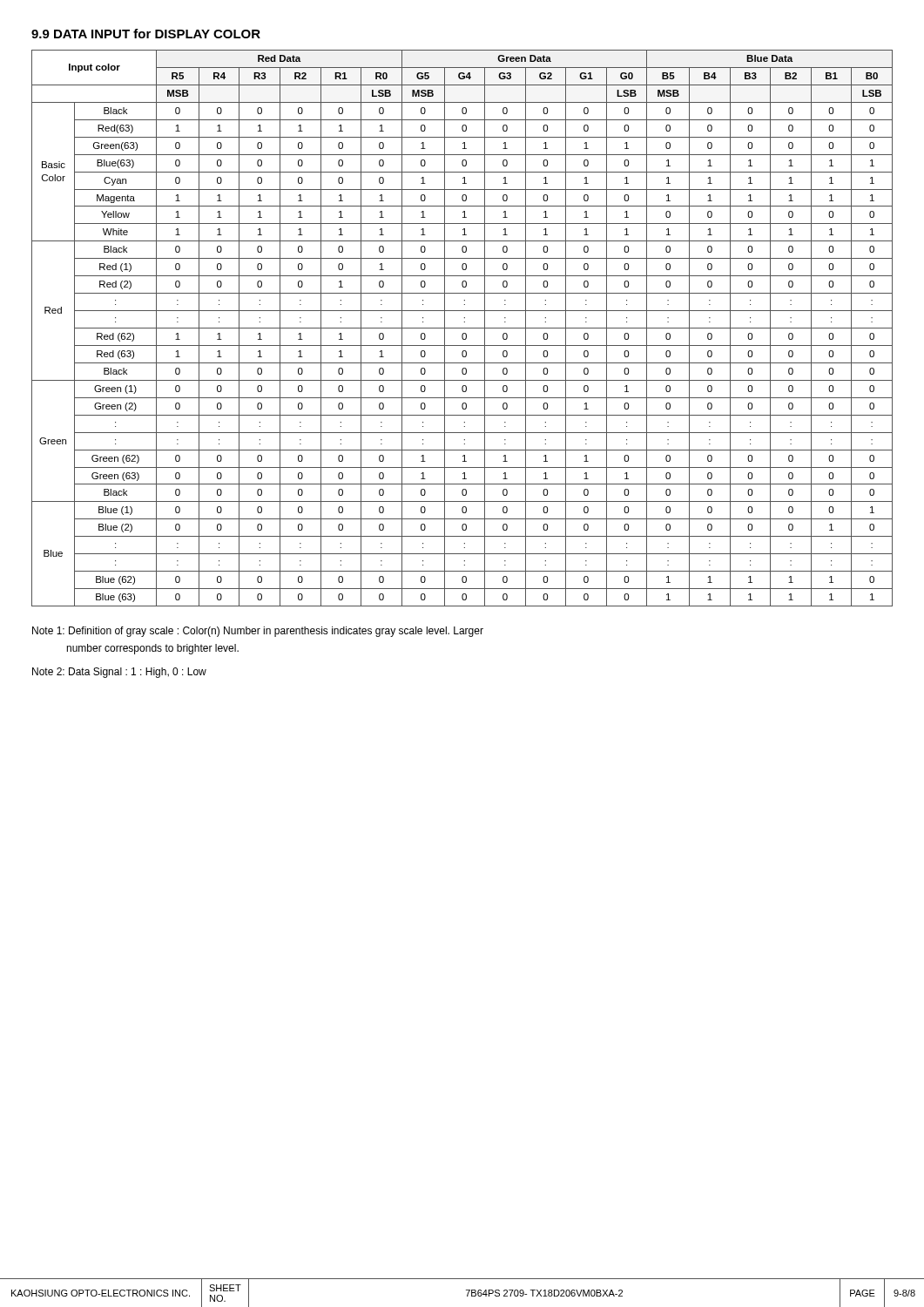Screen dimensions: 1307x924
Task: Locate the section header that opens with "9.9 DATA INPUT for"
Action: [146, 34]
